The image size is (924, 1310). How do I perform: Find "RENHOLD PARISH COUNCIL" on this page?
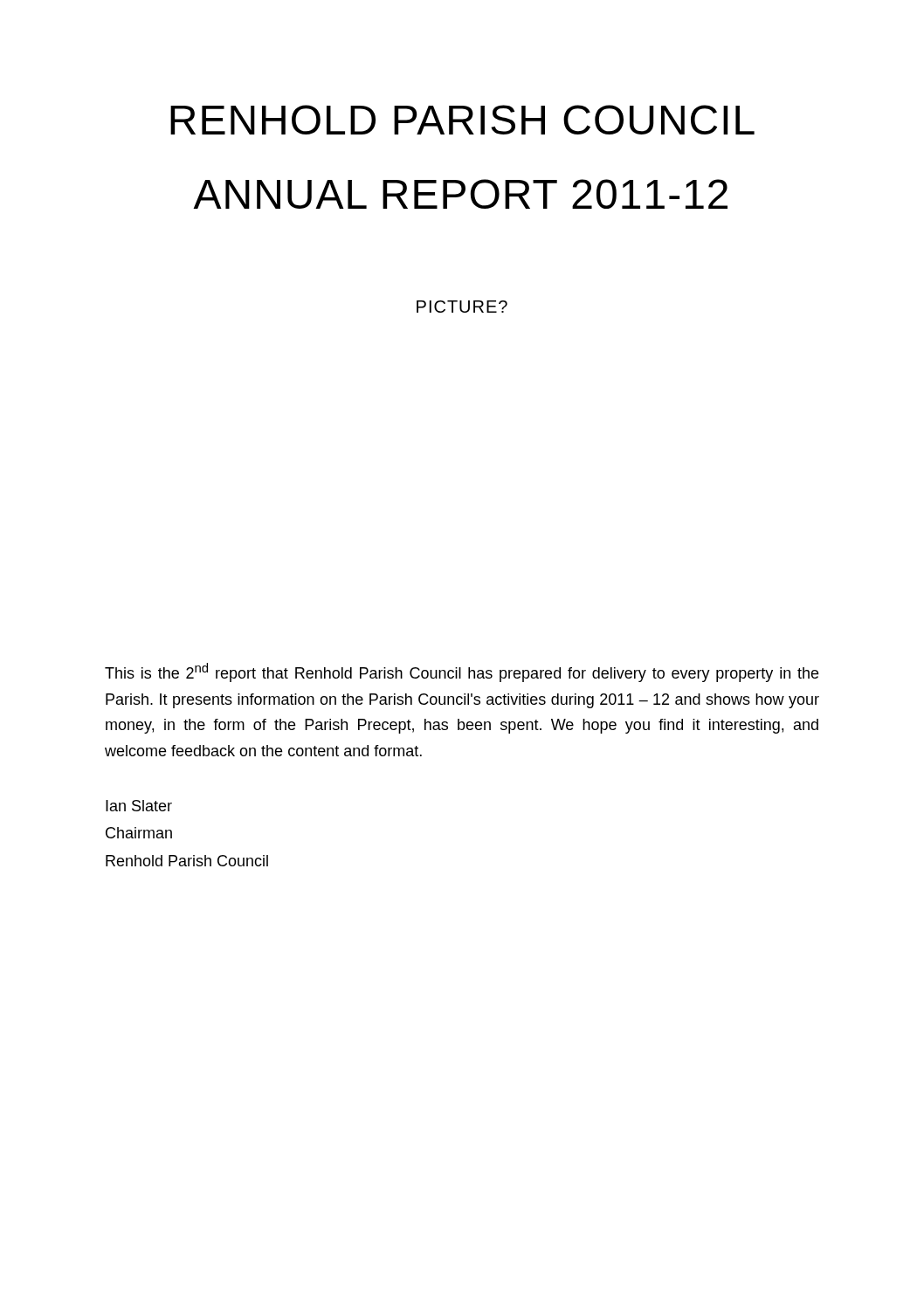(462, 120)
